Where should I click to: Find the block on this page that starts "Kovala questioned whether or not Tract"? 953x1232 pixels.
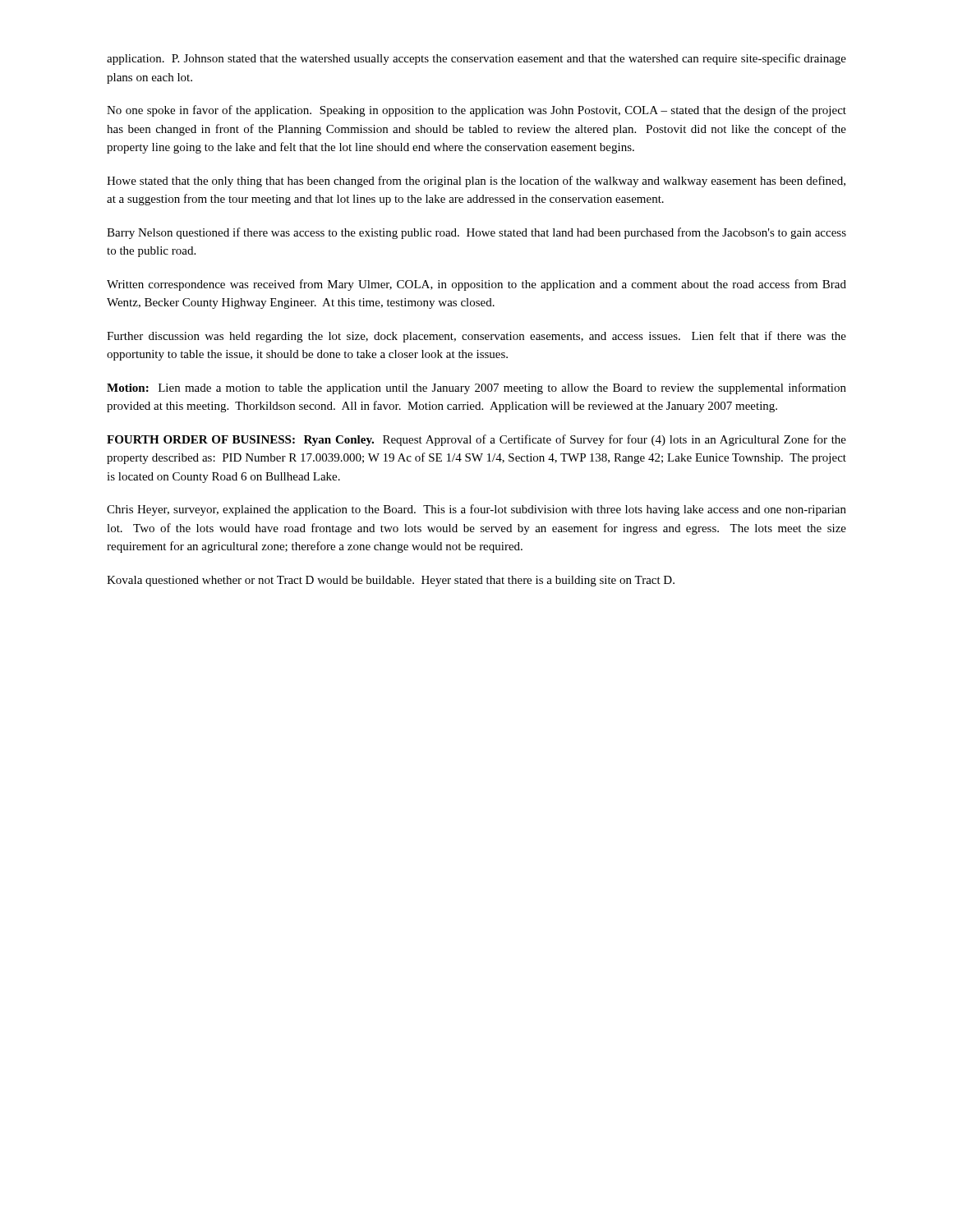tap(391, 579)
